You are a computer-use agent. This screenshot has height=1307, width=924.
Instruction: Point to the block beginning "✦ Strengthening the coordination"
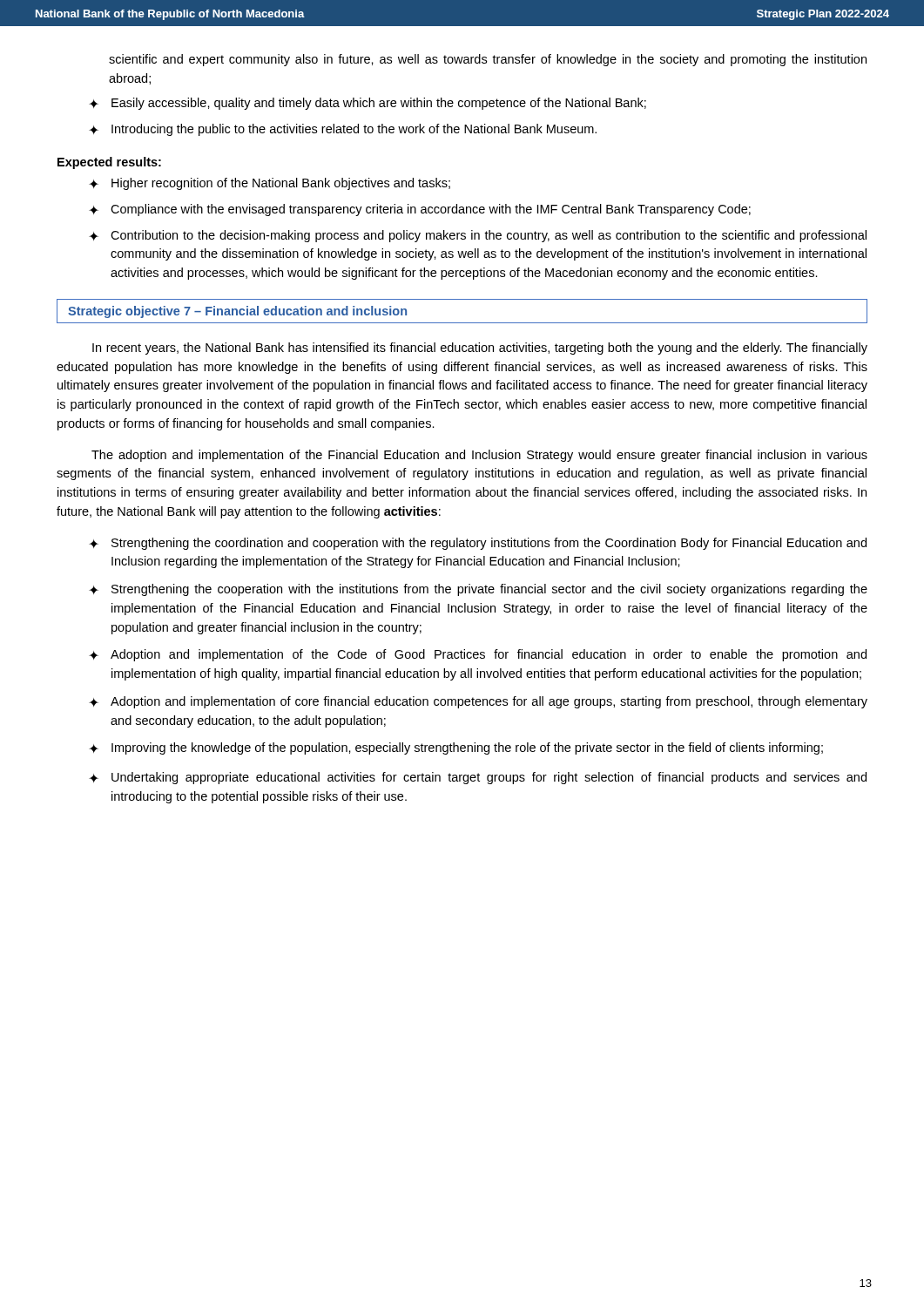click(478, 553)
